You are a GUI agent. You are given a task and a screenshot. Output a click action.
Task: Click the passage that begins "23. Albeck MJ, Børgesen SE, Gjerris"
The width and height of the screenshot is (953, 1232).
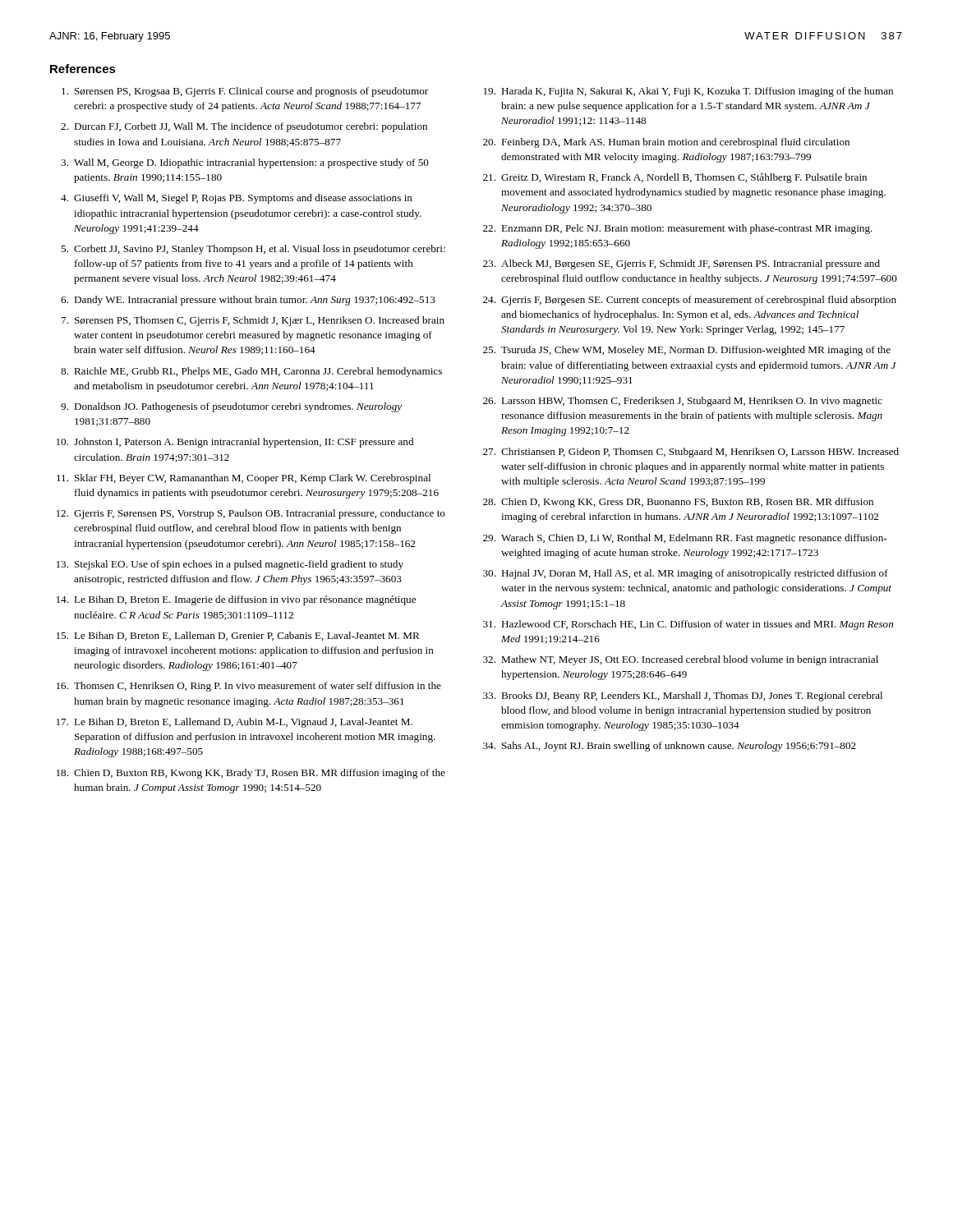(x=690, y=271)
